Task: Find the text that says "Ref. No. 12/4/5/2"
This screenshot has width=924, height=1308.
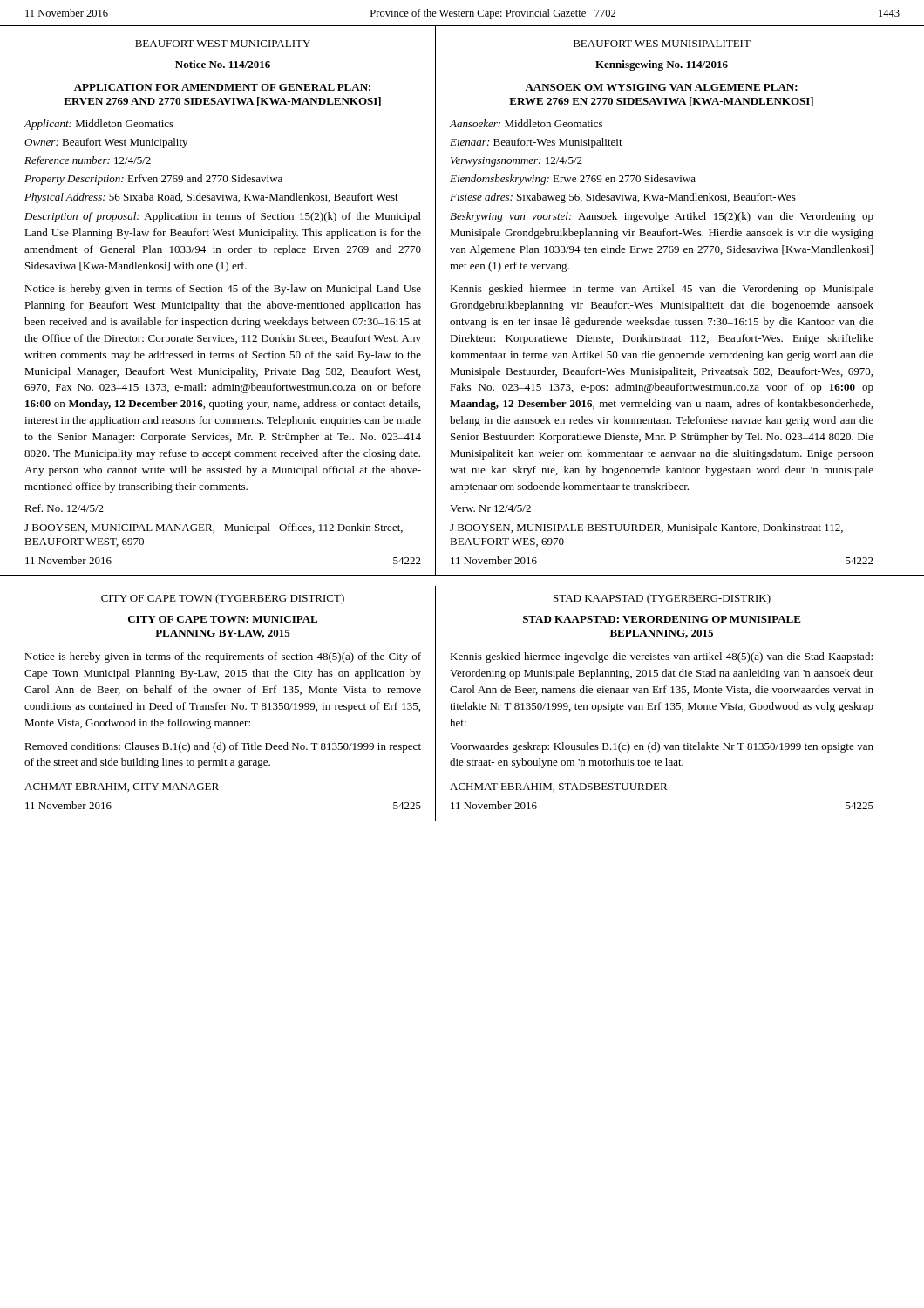Action: [64, 508]
